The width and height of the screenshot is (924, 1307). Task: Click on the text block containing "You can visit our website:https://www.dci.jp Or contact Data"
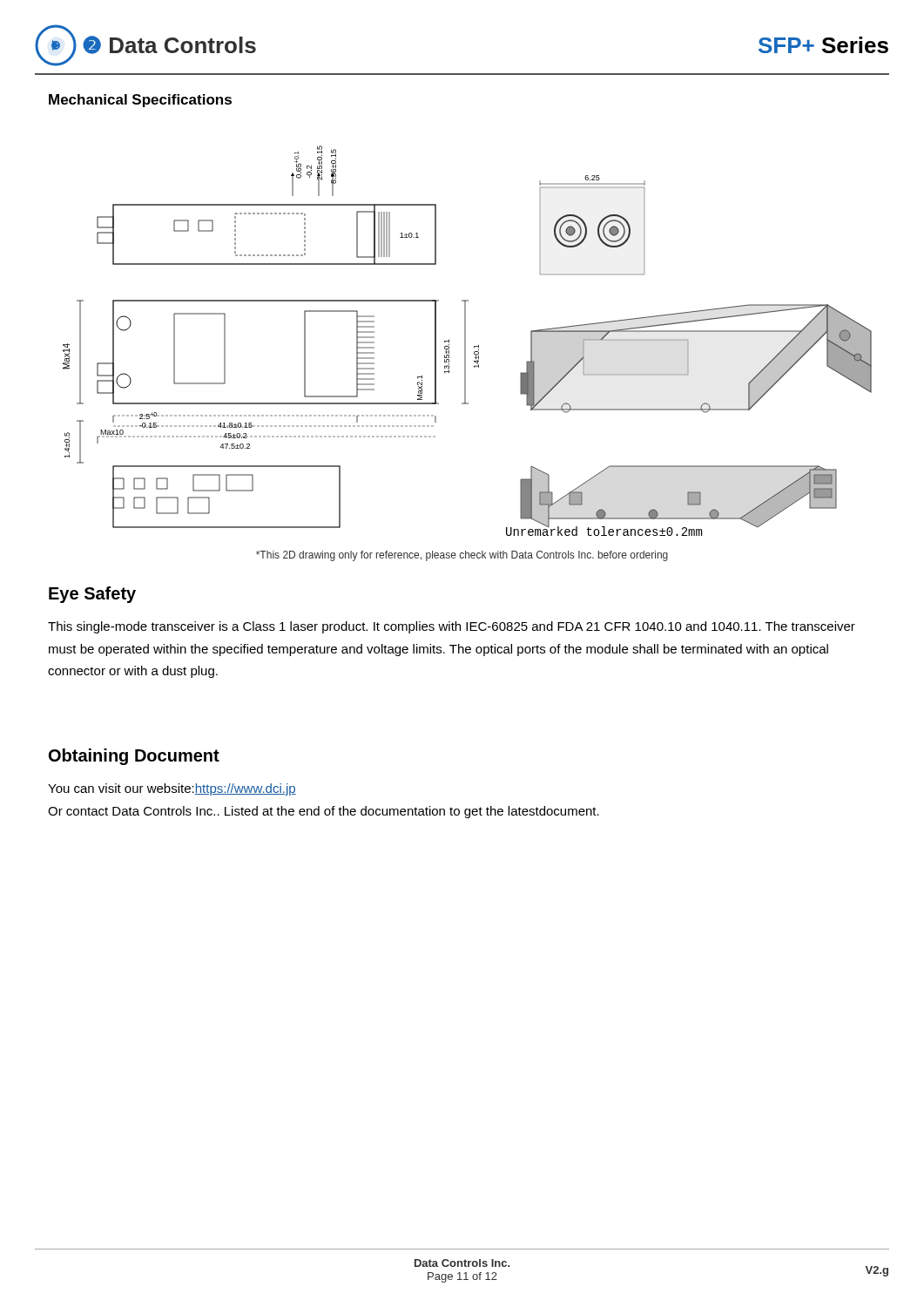(x=324, y=799)
